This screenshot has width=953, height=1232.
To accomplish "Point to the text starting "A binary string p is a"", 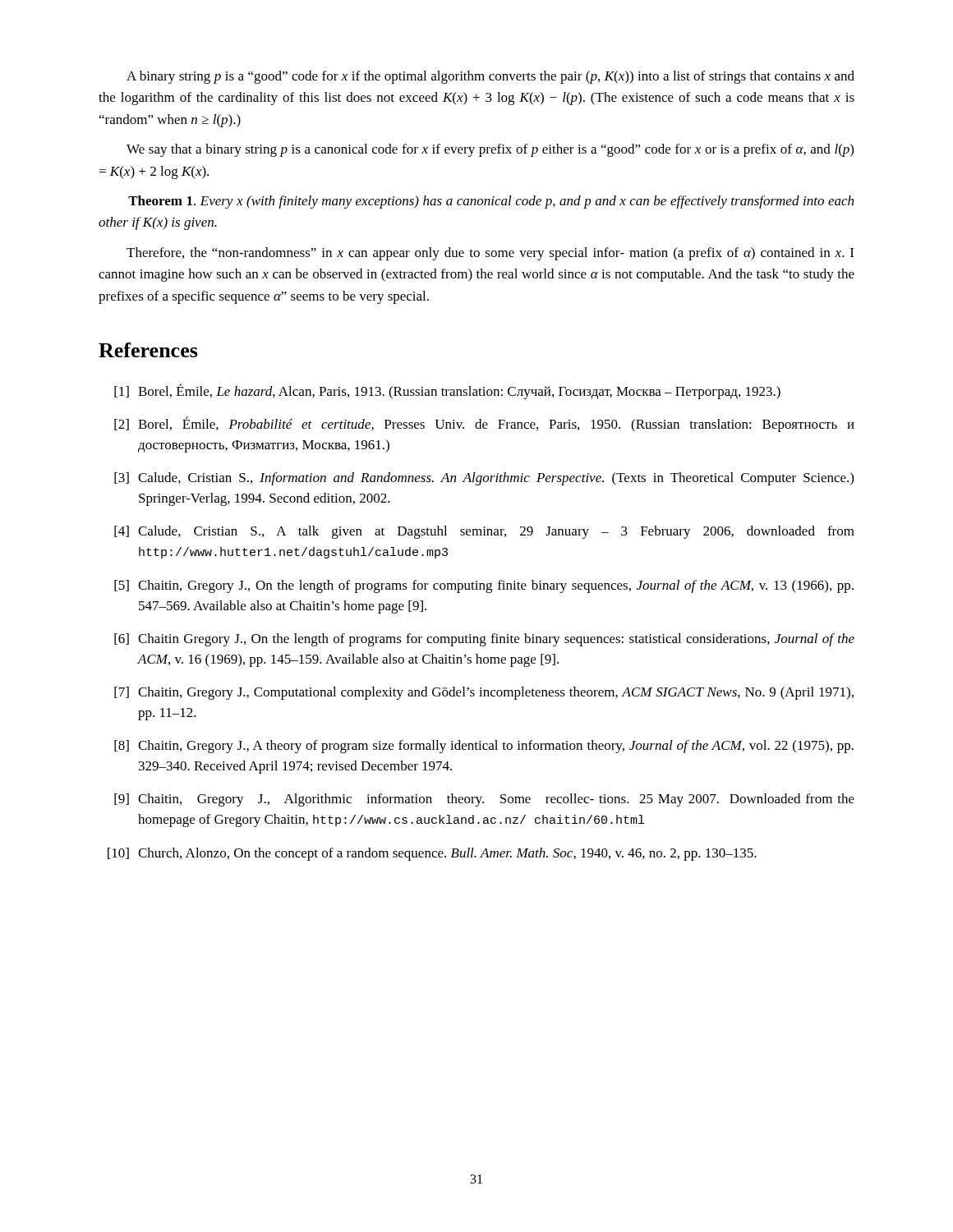I will click(476, 98).
